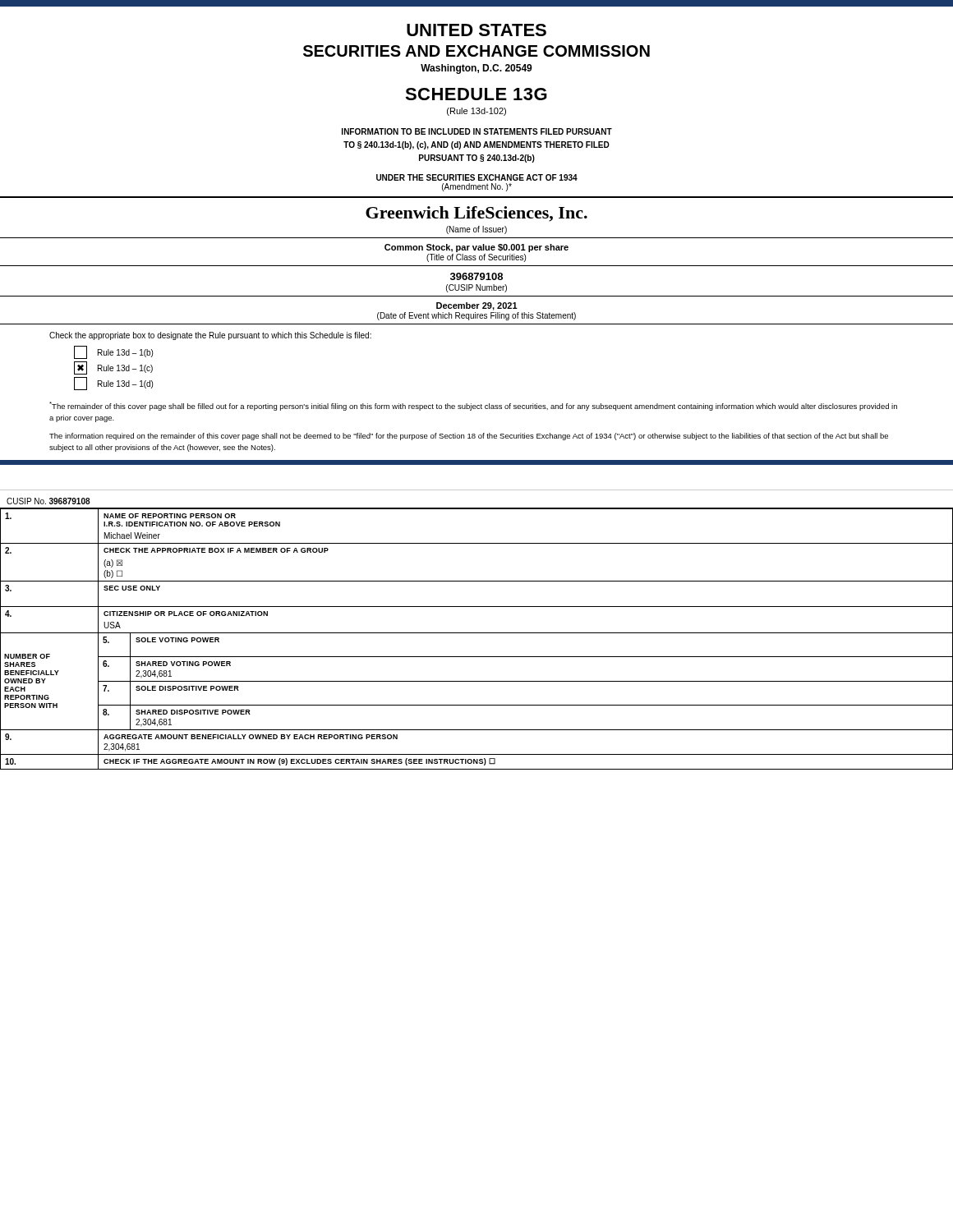The height and width of the screenshot is (1232, 953).
Task: Point to the region starting "Check the appropriate box to designate the"
Action: pos(211,336)
